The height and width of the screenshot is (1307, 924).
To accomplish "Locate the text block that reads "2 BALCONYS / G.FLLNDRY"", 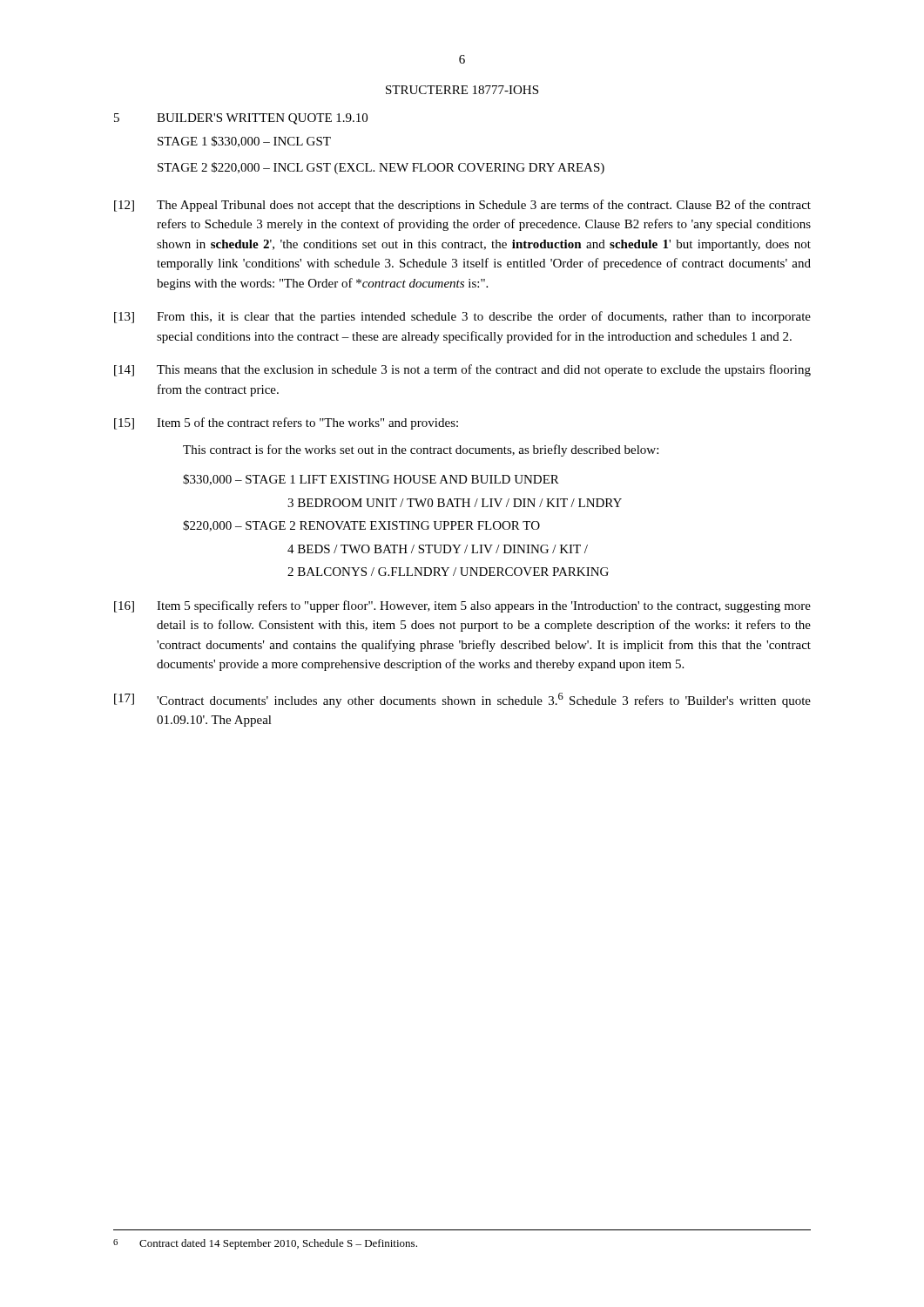I will point(448,572).
